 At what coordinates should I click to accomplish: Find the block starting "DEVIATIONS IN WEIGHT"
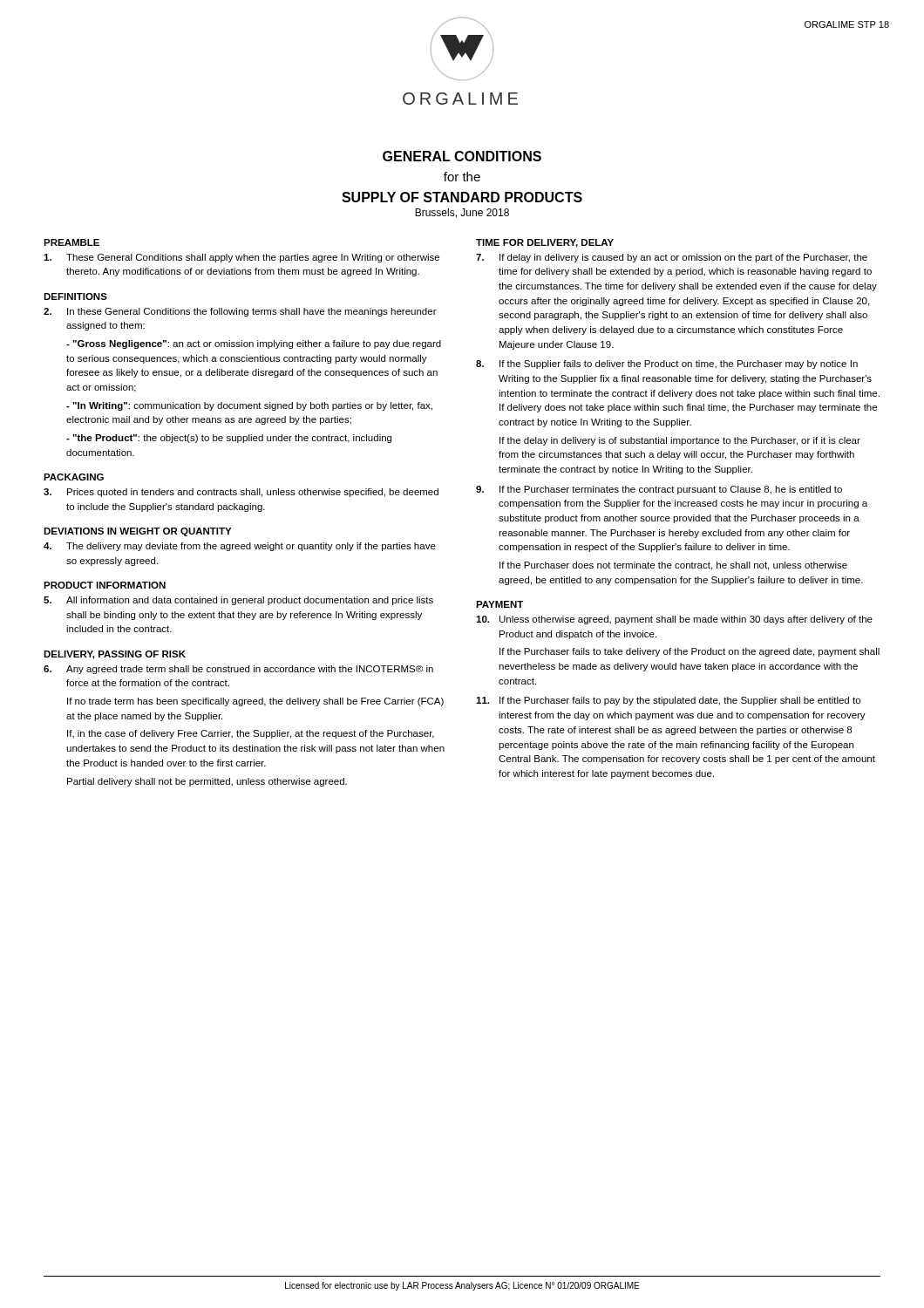tap(138, 531)
